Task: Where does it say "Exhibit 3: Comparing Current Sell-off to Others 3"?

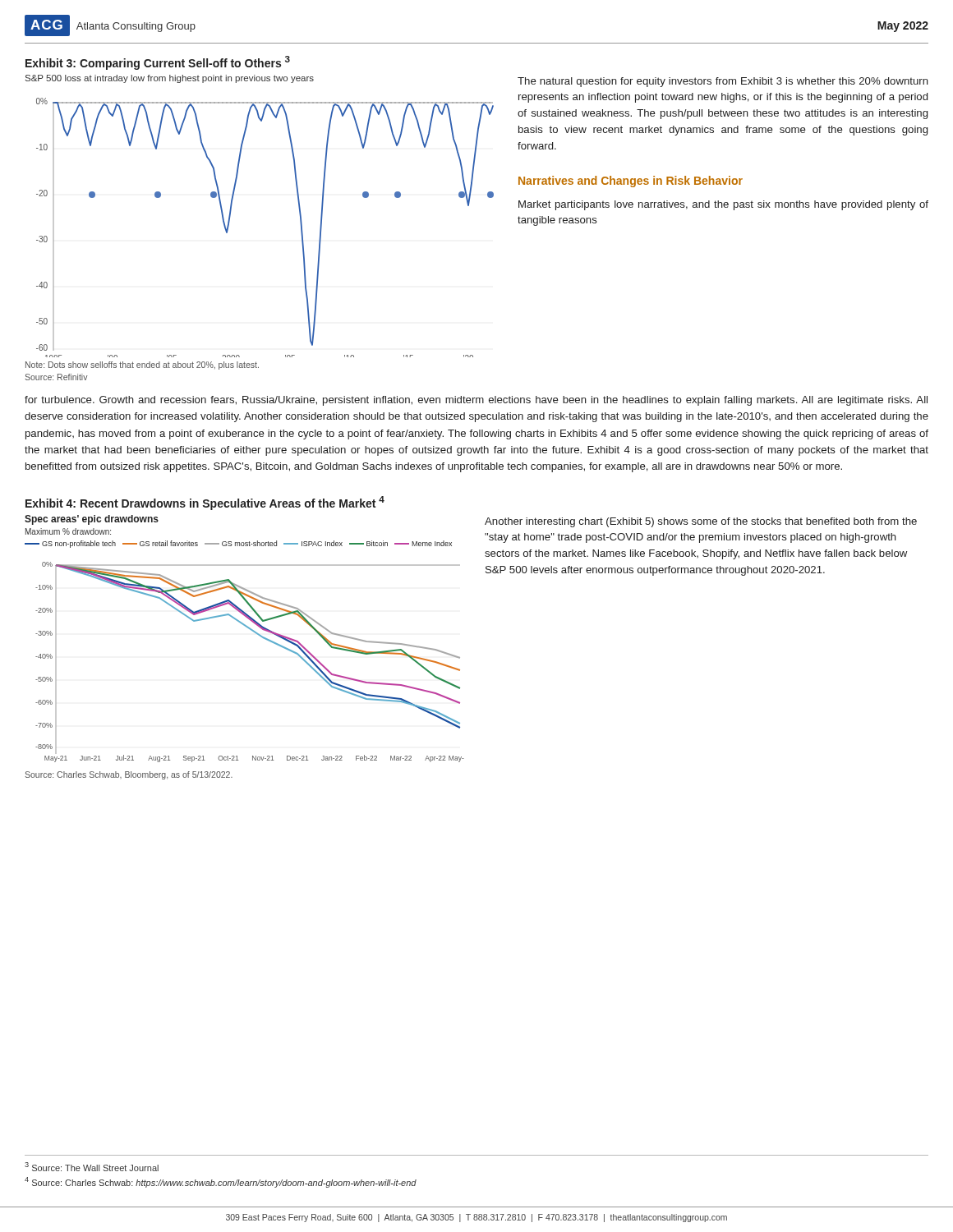Action: pos(157,61)
